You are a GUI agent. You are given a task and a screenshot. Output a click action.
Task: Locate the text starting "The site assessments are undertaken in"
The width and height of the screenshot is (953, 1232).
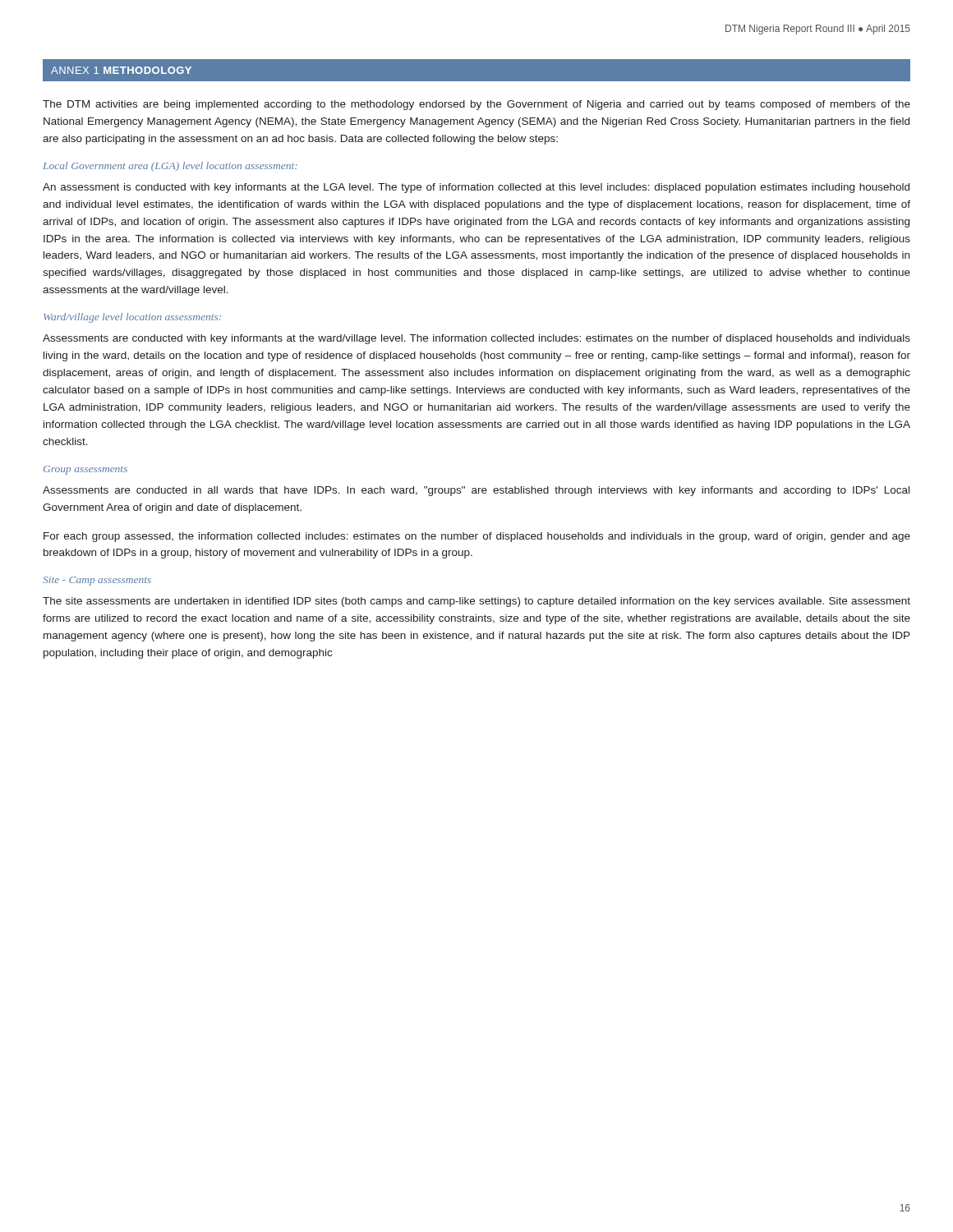pos(476,627)
